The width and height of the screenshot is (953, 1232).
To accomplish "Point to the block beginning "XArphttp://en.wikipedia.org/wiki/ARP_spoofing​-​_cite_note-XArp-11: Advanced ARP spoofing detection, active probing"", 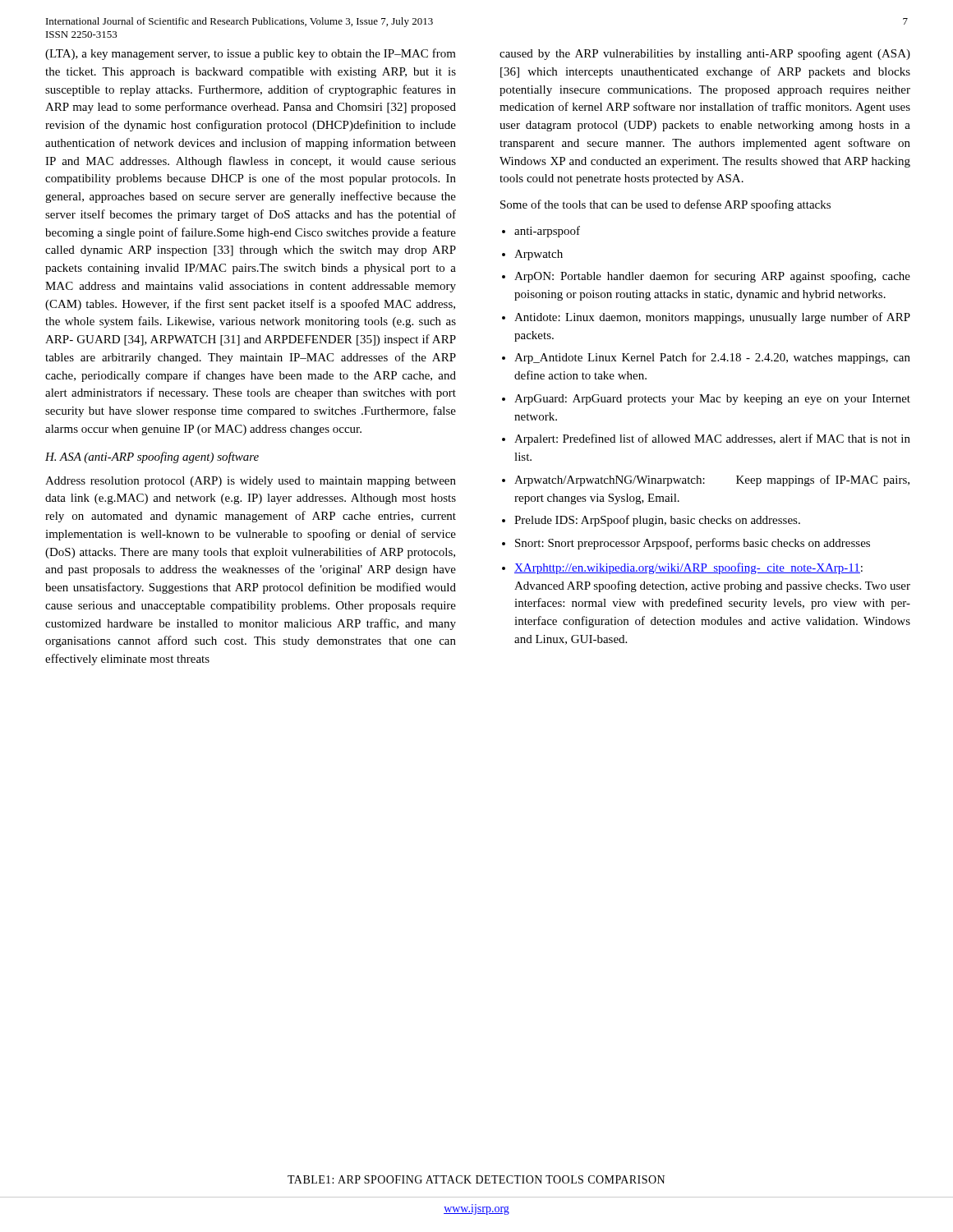I will 712,604.
